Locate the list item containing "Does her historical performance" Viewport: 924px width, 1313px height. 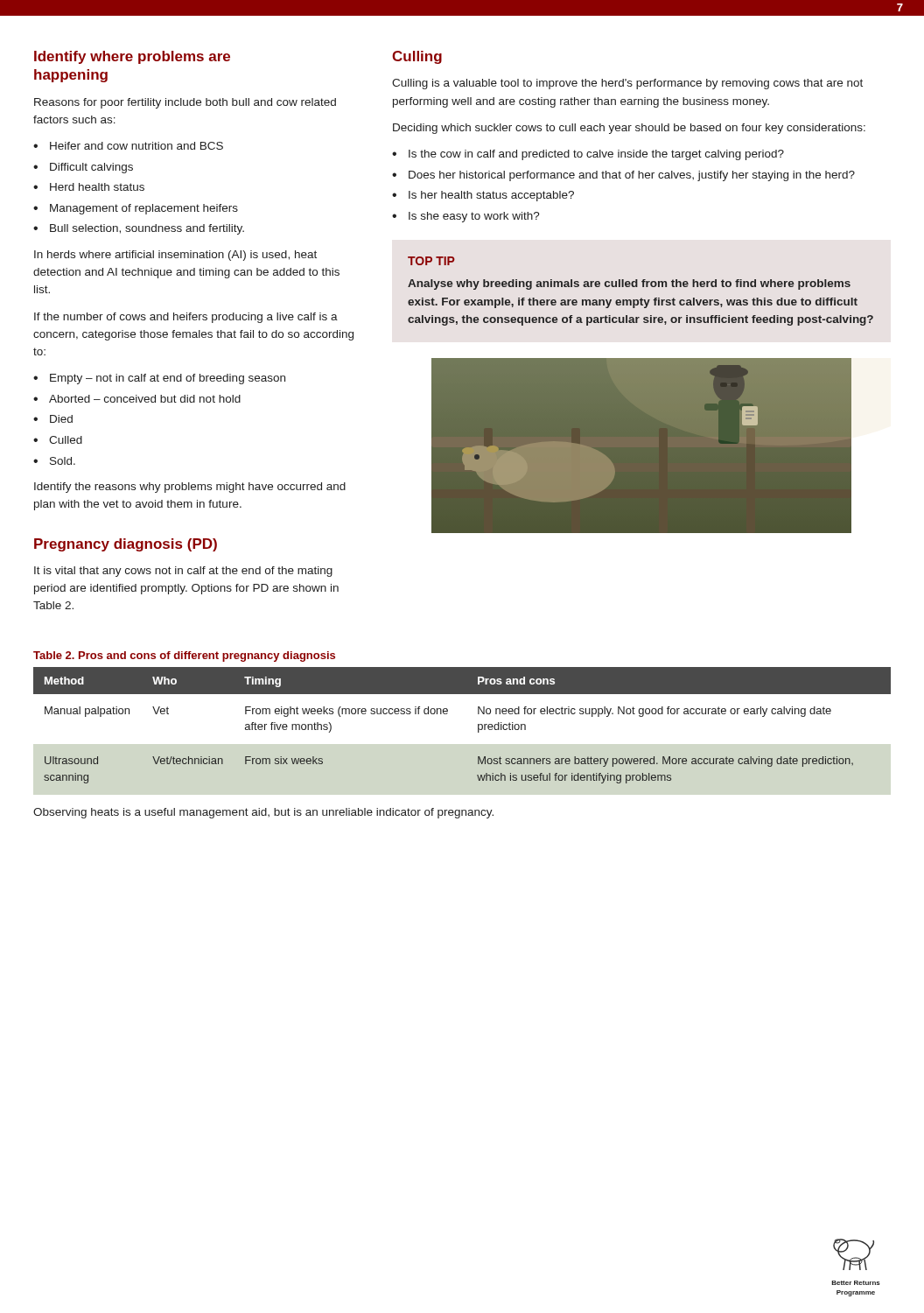click(631, 174)
